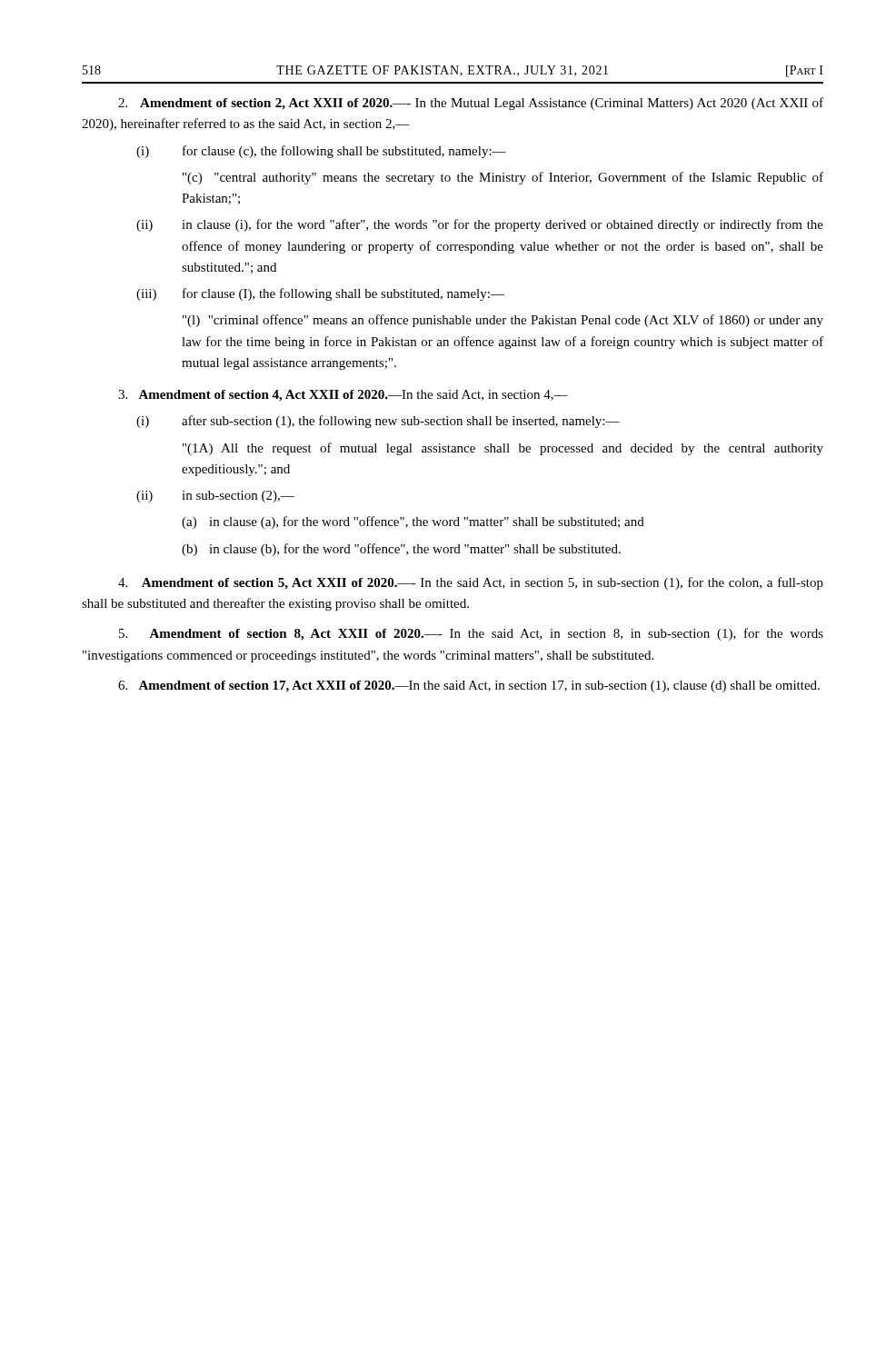This screenshot has width=896, height=1363.
Task: Find the block on this page that starts ""(1A) All the request of mutual legal"
Action: pyautogui.click(x=503, y=458)
